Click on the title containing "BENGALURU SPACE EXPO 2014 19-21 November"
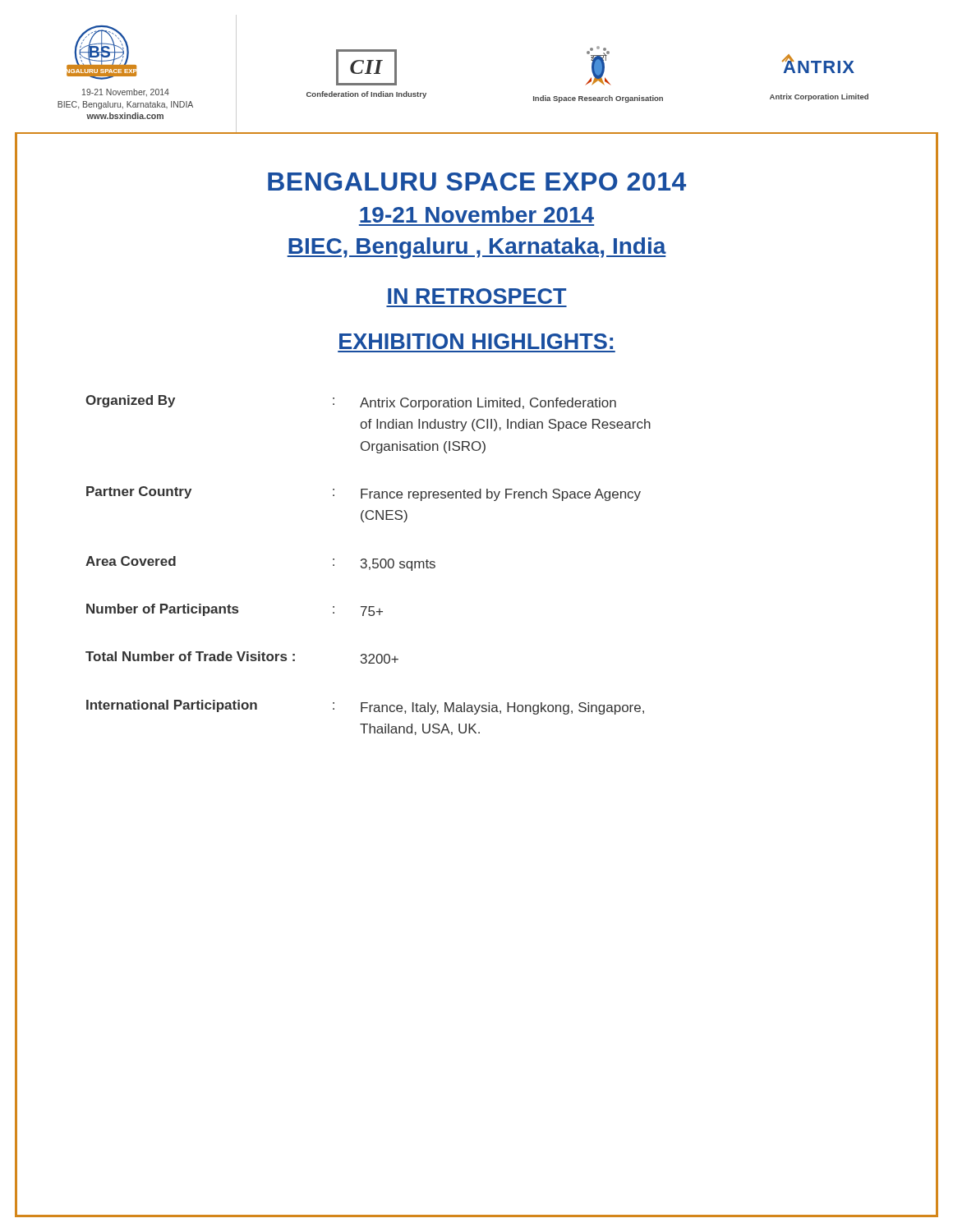Image resolution: width=953 pixels, height=1232 pixels. [476, 213]
